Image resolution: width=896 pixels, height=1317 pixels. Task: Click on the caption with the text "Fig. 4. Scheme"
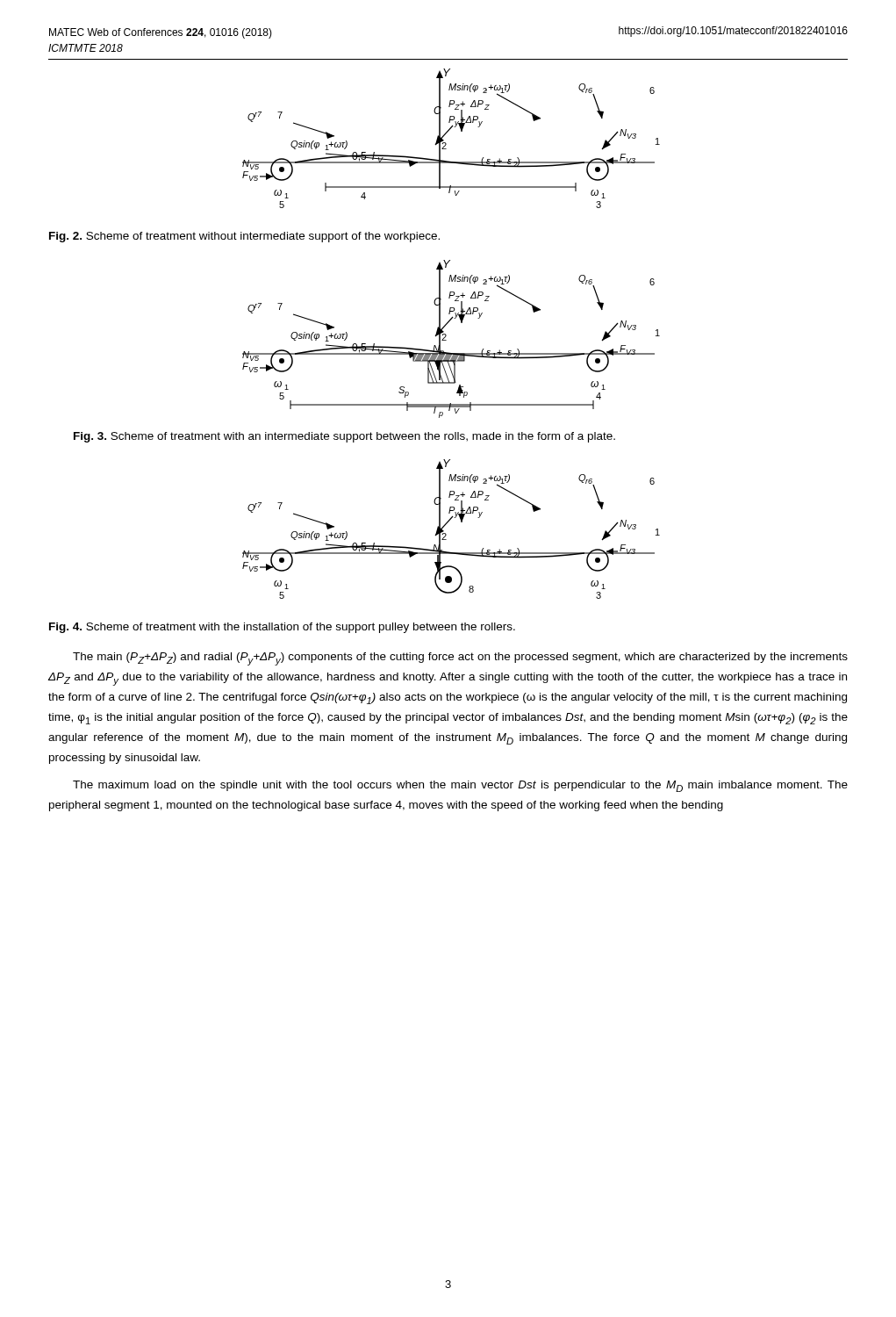coord(282,627)
